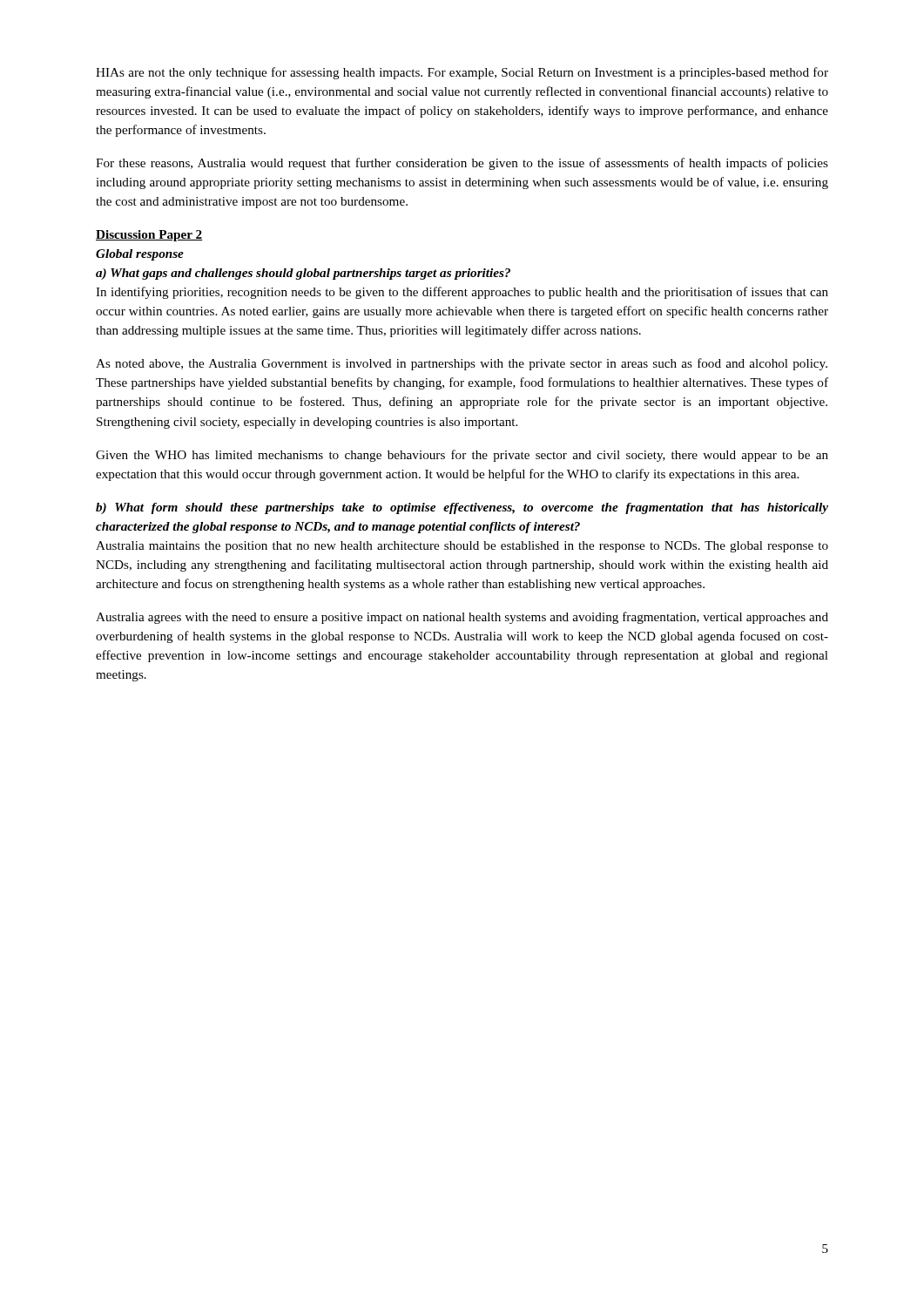The height and width of the screenshot is (1307, 924).
Task: Click where it says "Global response"
Action: 140,253
